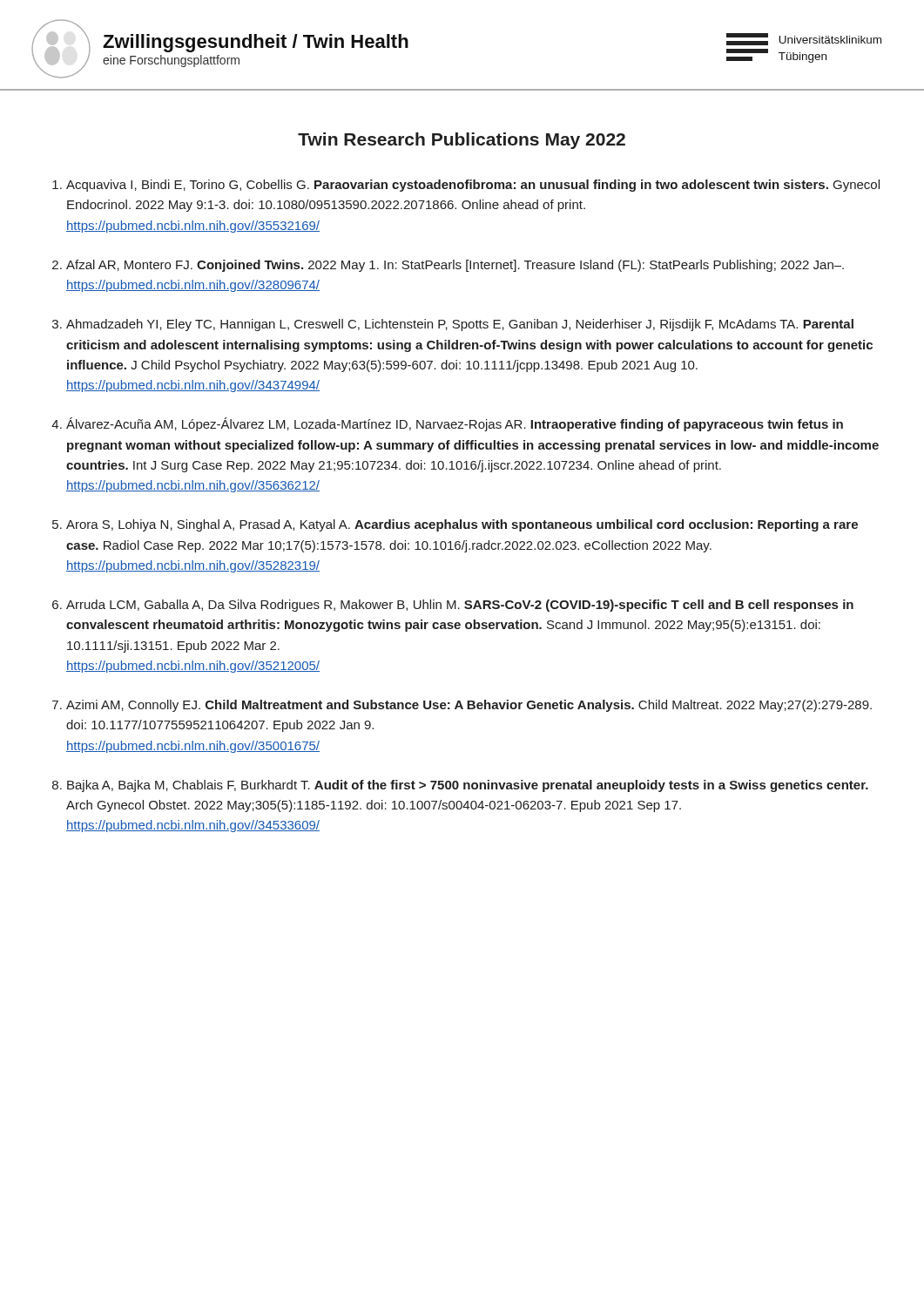Point to "Twin Research Publications May 2022"
The height and width of the screenshot is (1307, 924).
462,139
